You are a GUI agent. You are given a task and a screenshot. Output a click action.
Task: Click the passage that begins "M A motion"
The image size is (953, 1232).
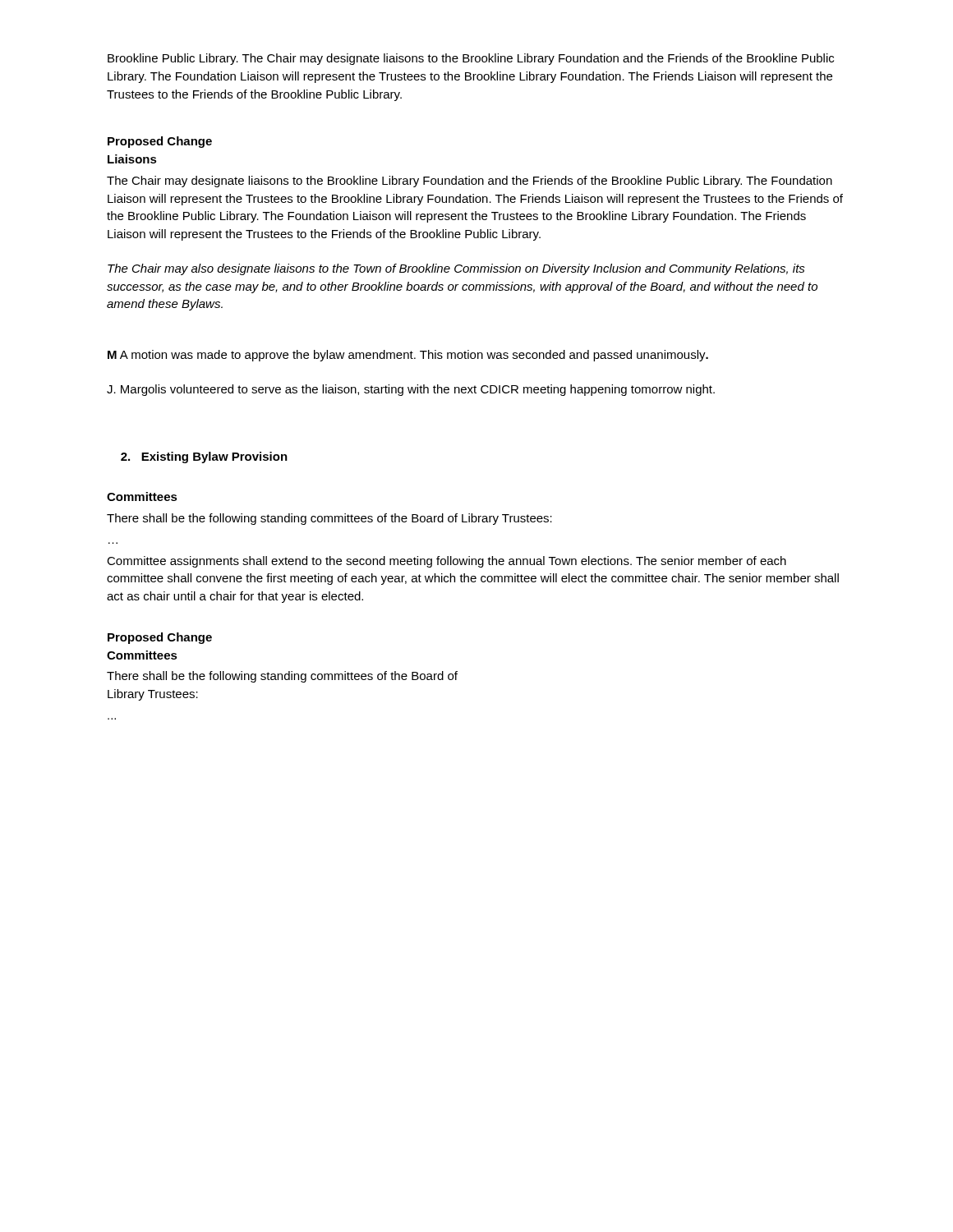pos(408,354)
